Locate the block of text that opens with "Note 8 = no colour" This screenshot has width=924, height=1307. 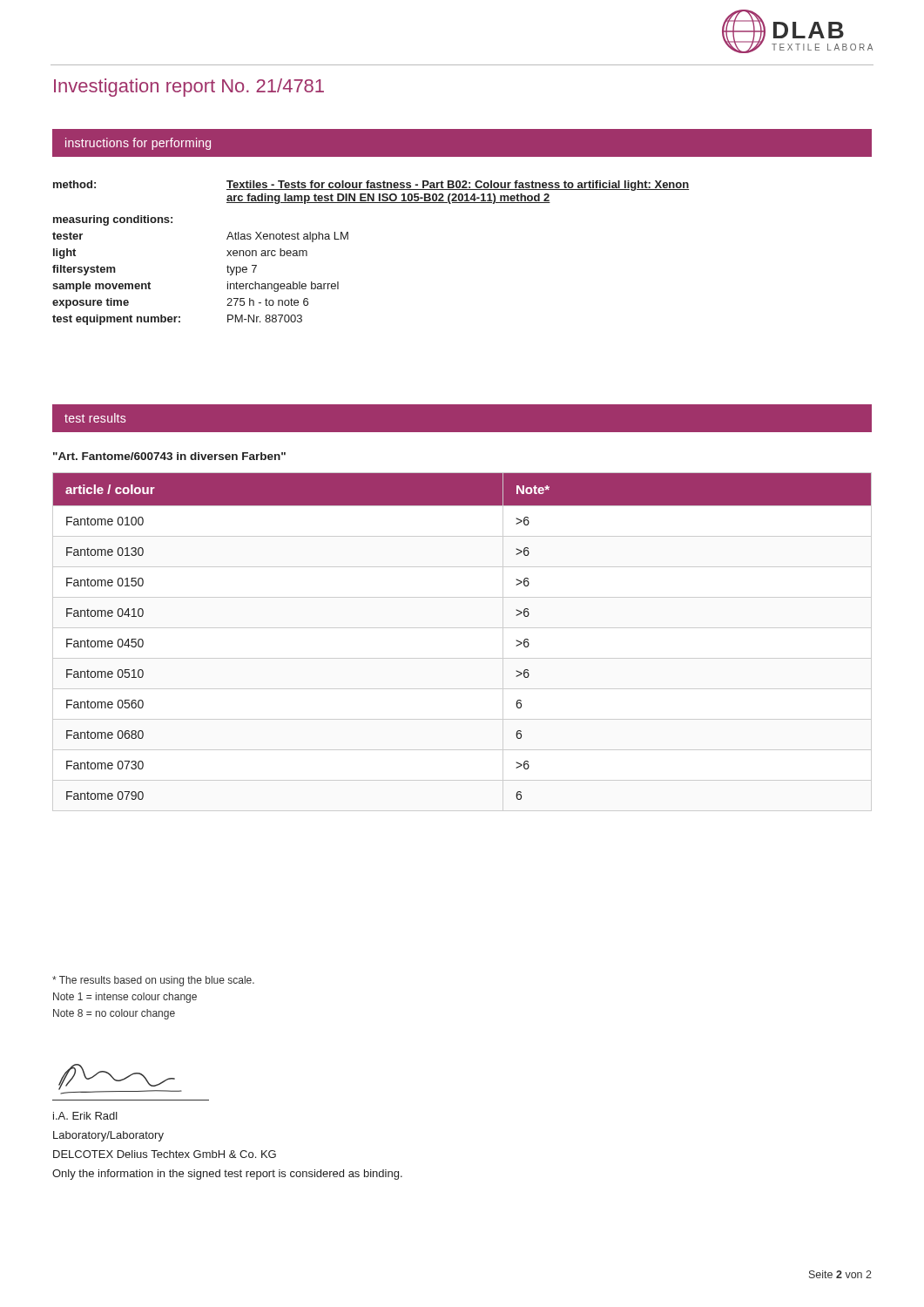click(x=114, y=1013)
